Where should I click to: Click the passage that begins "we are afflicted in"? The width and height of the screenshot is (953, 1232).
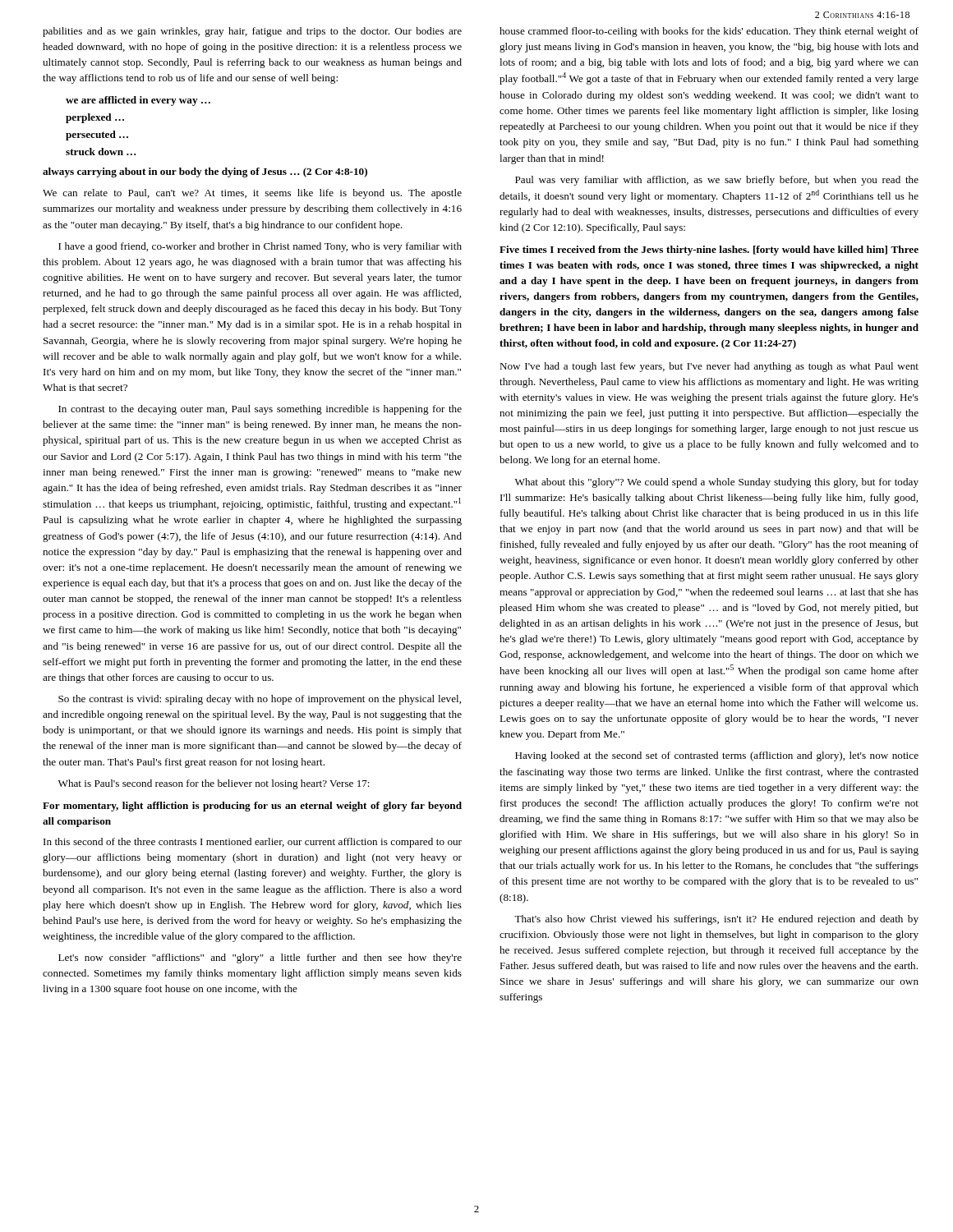[138, 99]
